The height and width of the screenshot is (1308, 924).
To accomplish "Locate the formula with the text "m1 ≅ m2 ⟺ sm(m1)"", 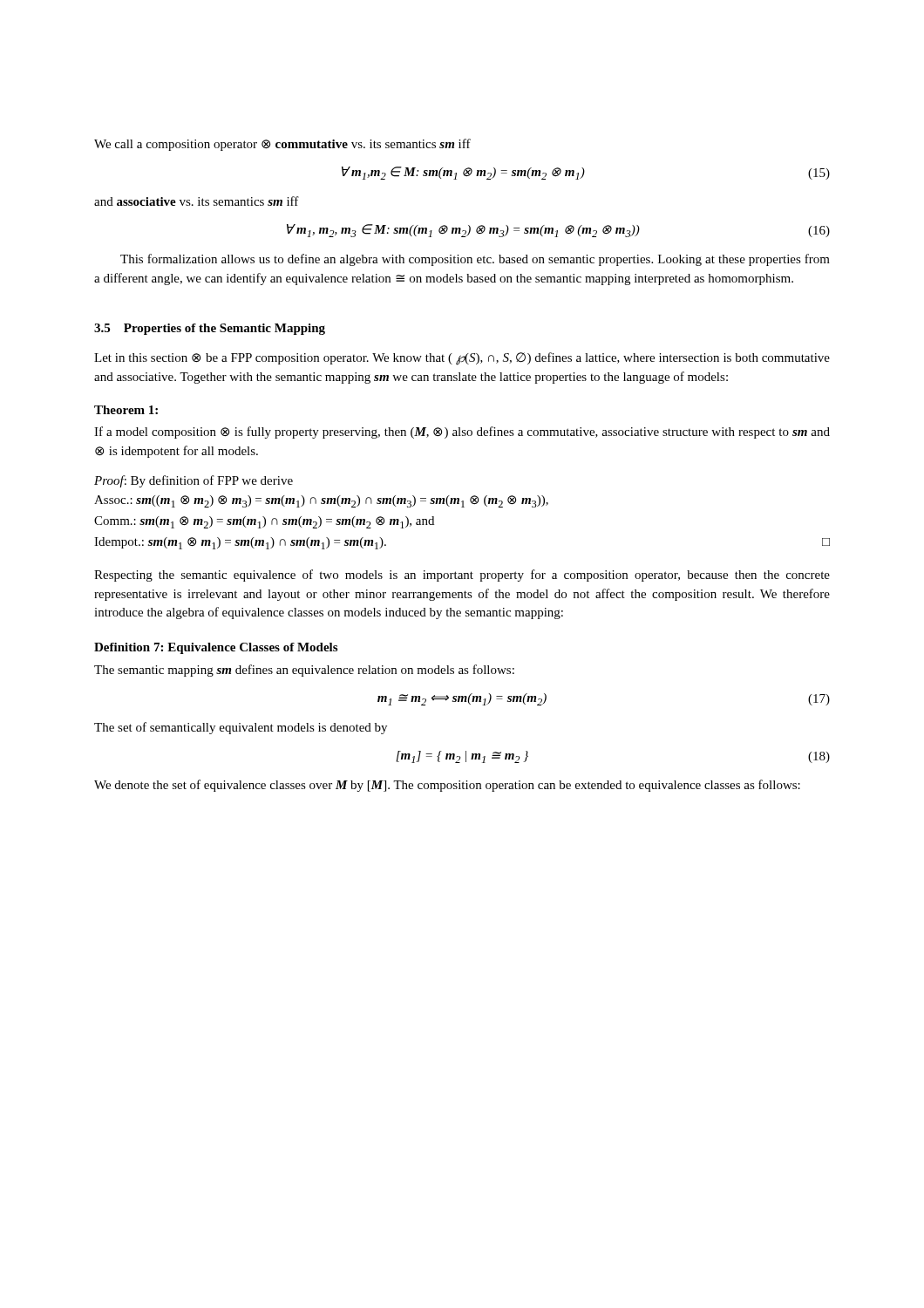I will [455, 699].
